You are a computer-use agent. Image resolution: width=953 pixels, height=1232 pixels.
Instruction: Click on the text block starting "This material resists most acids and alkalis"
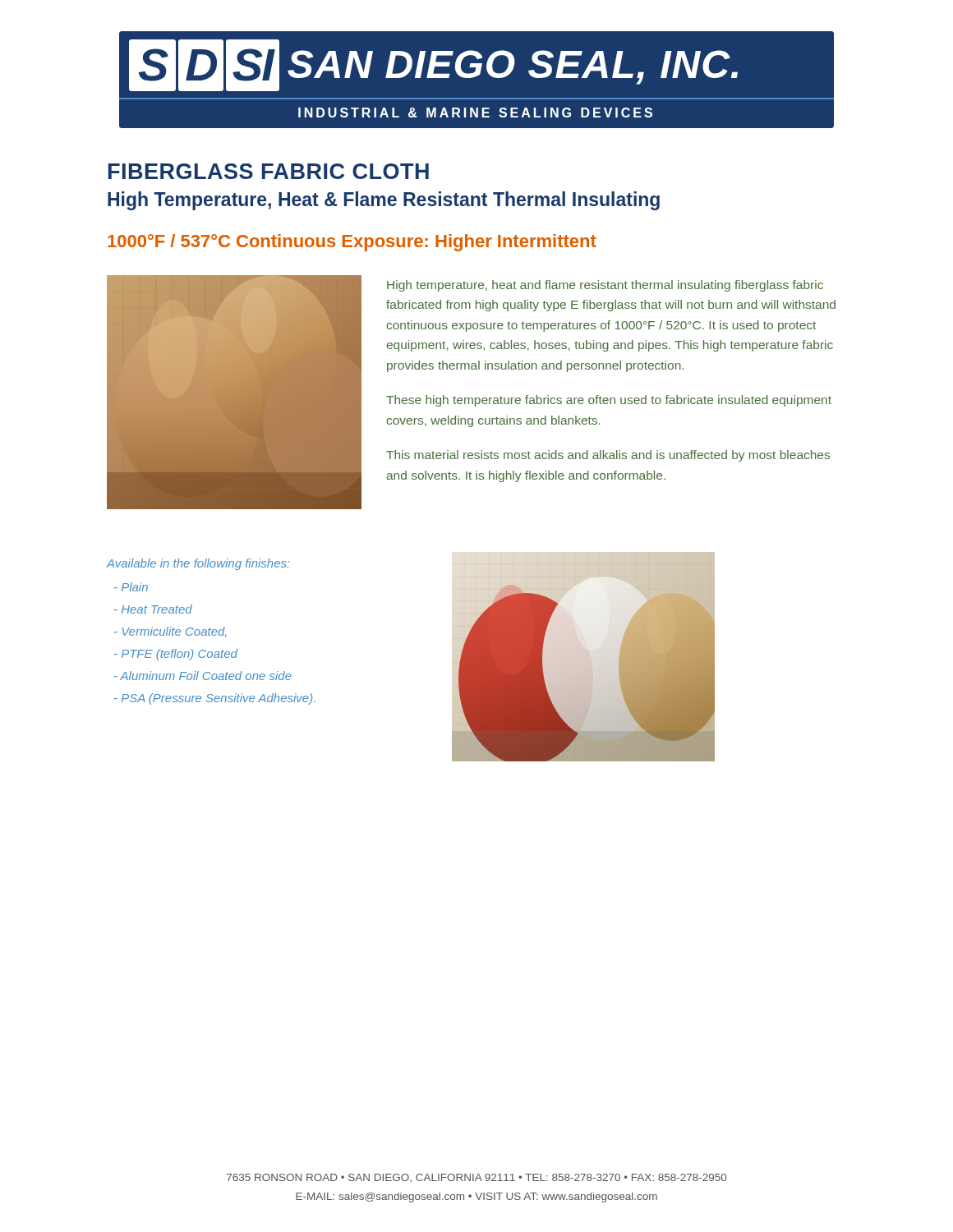[x=608, y=465]
